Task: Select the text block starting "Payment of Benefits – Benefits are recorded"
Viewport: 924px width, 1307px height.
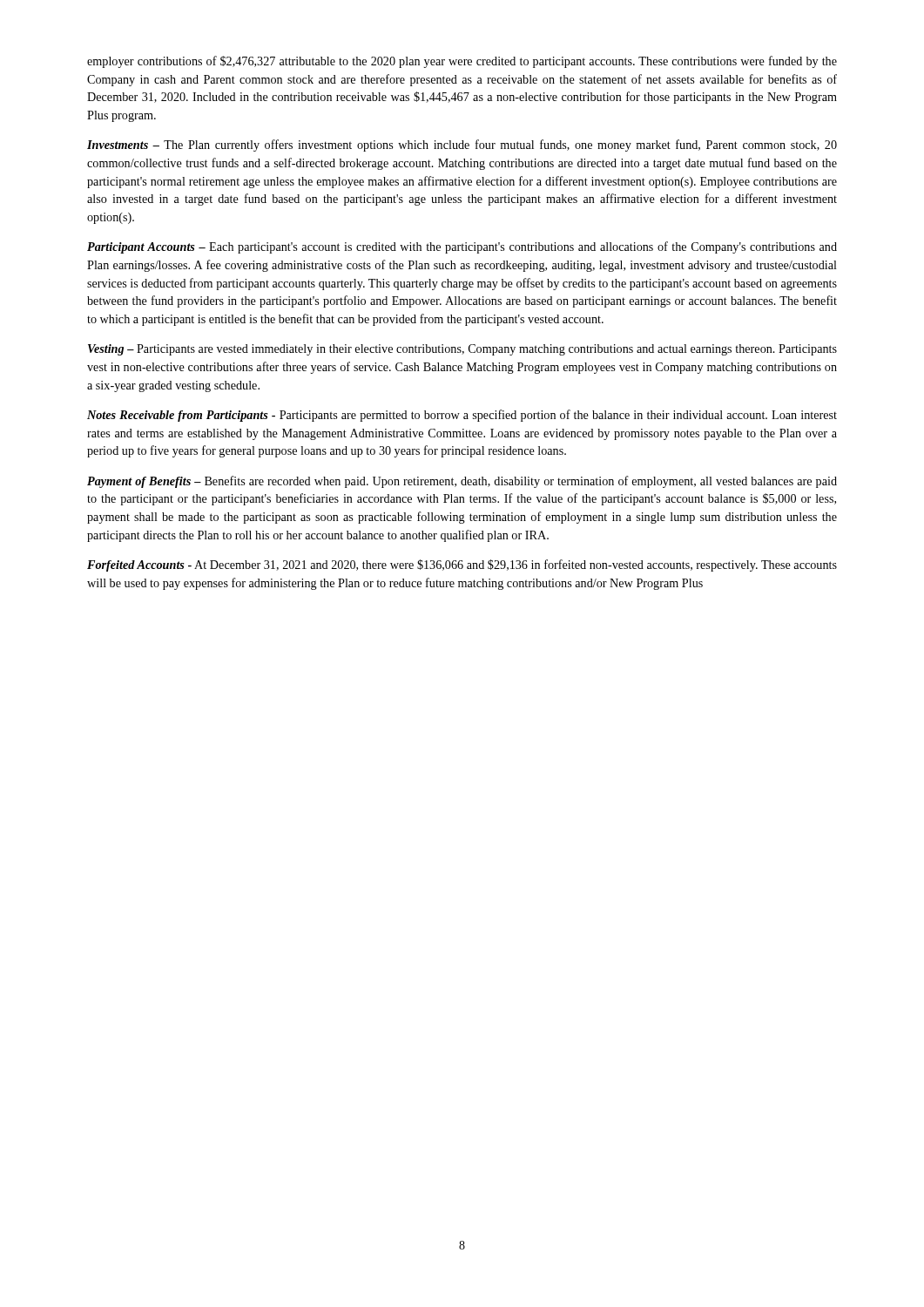Action: 462,508
